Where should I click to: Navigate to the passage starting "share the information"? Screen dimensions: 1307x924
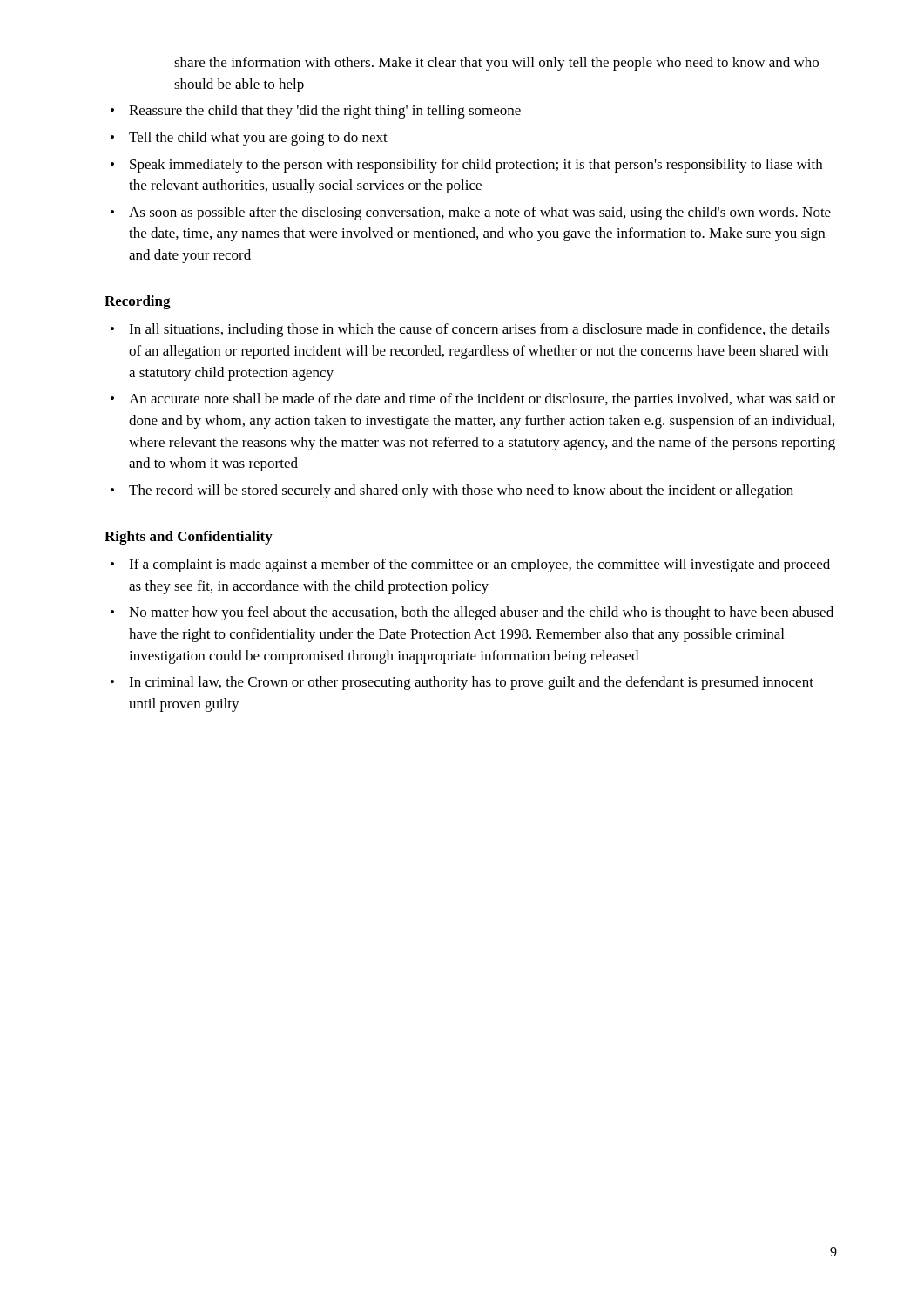point(497,73)
